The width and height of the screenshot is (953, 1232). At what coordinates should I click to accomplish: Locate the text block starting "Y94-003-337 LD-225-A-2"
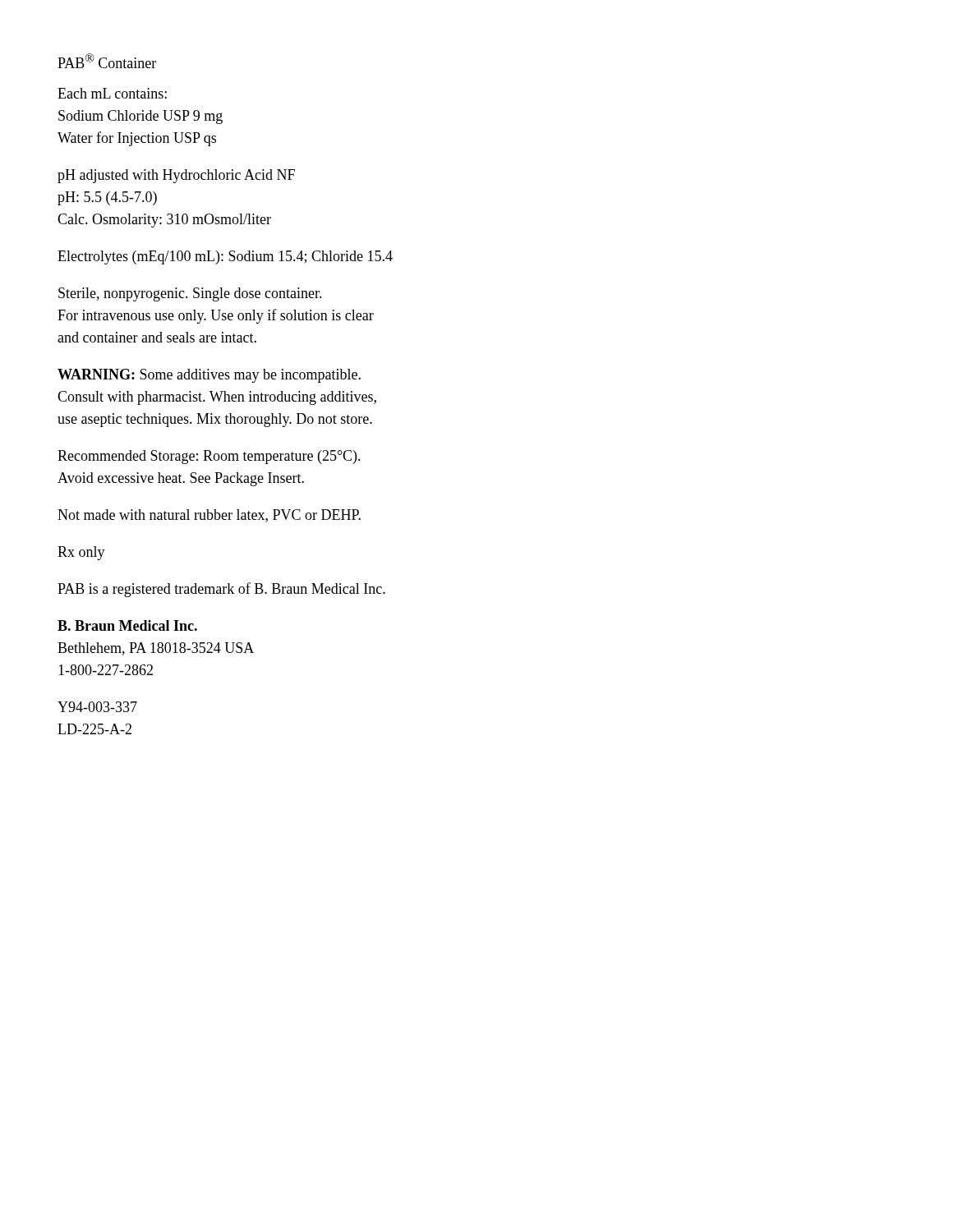pyautogui.click(x=97, y=718)
